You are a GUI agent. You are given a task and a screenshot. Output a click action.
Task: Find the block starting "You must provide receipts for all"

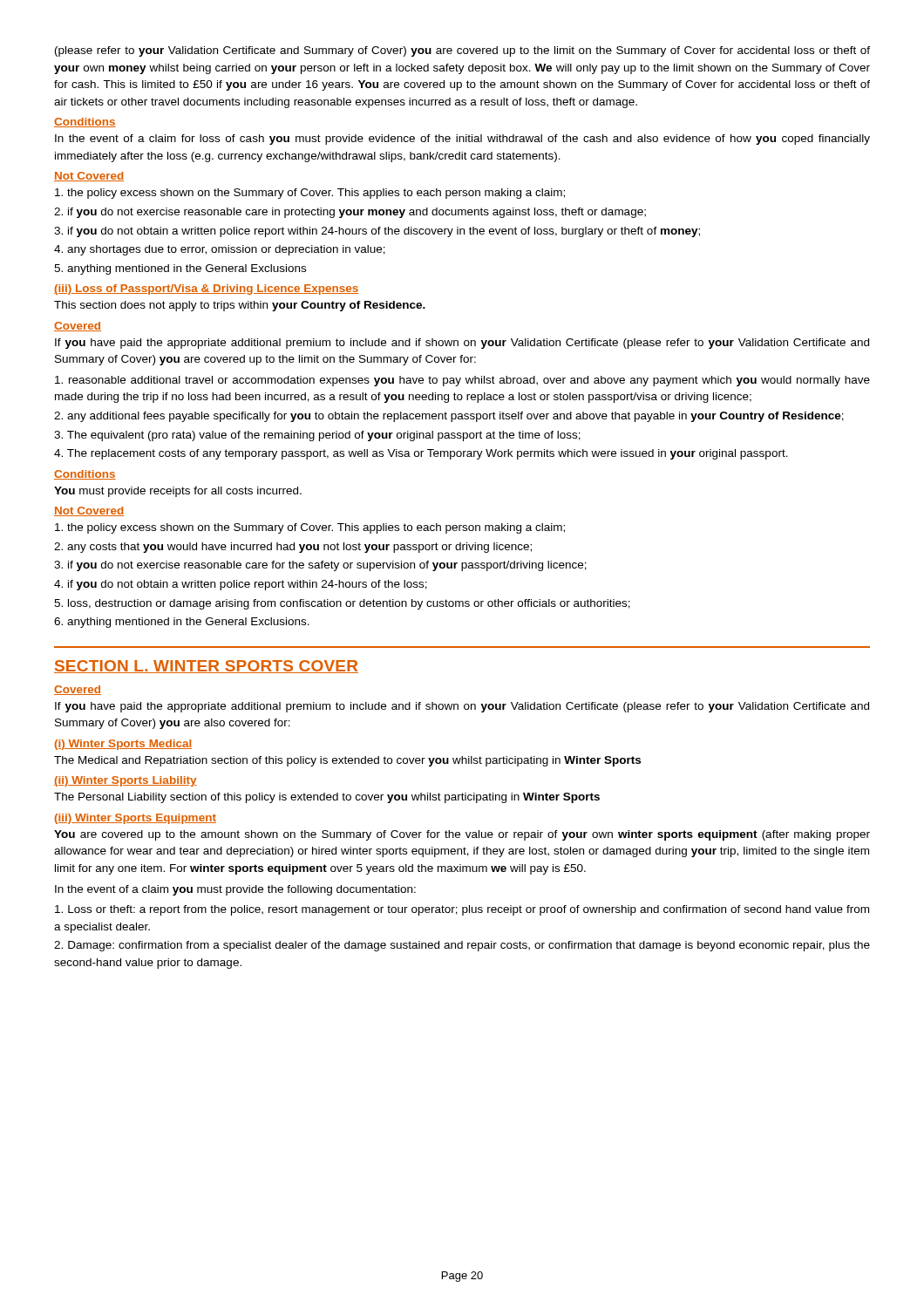coord(178,490)
